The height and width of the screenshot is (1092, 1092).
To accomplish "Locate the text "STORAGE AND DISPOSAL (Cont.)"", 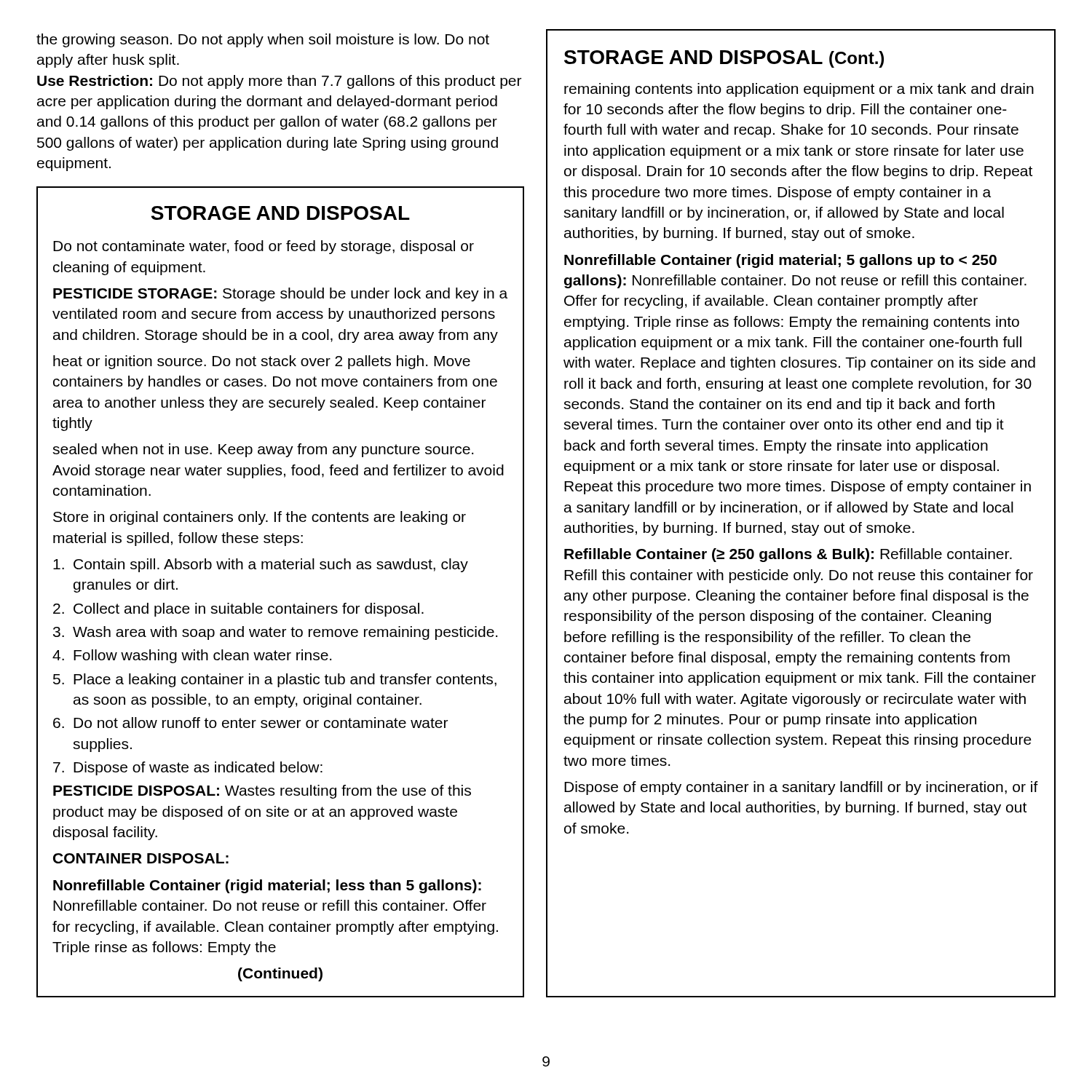I will coord(724,57).
